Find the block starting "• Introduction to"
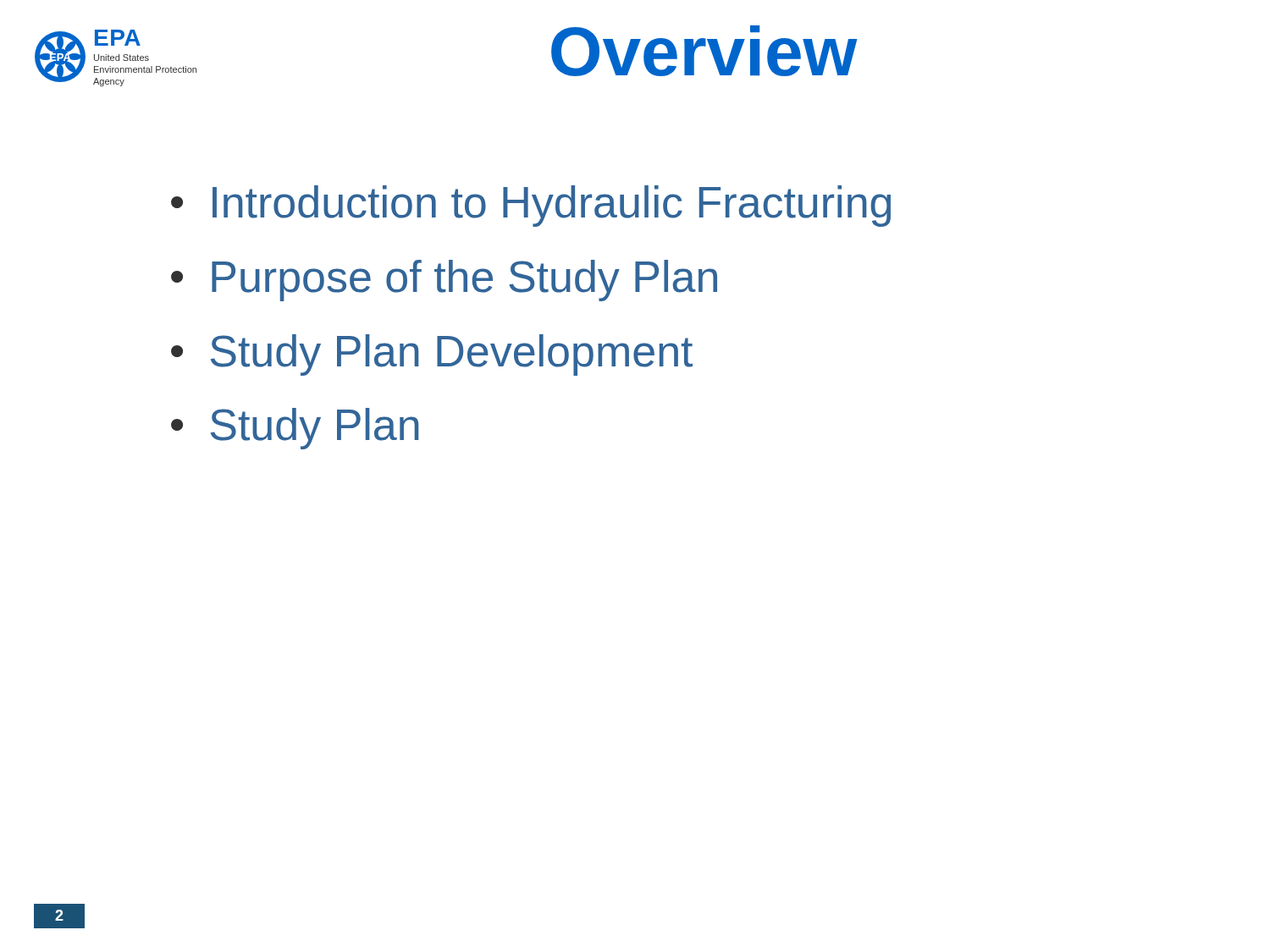The image size is (1270, 952). click(531, 203)
